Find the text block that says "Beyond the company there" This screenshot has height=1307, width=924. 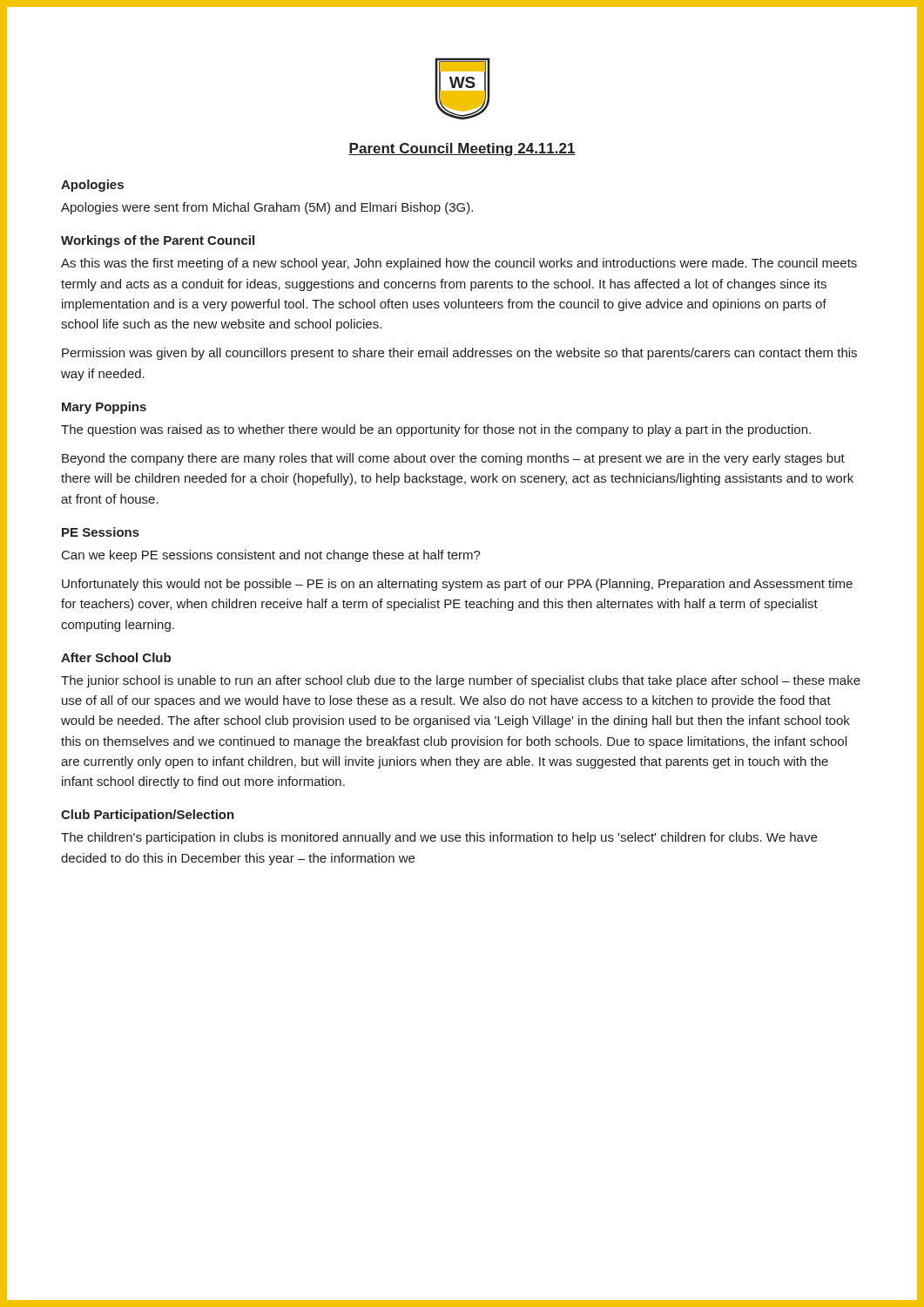[457, 478]
